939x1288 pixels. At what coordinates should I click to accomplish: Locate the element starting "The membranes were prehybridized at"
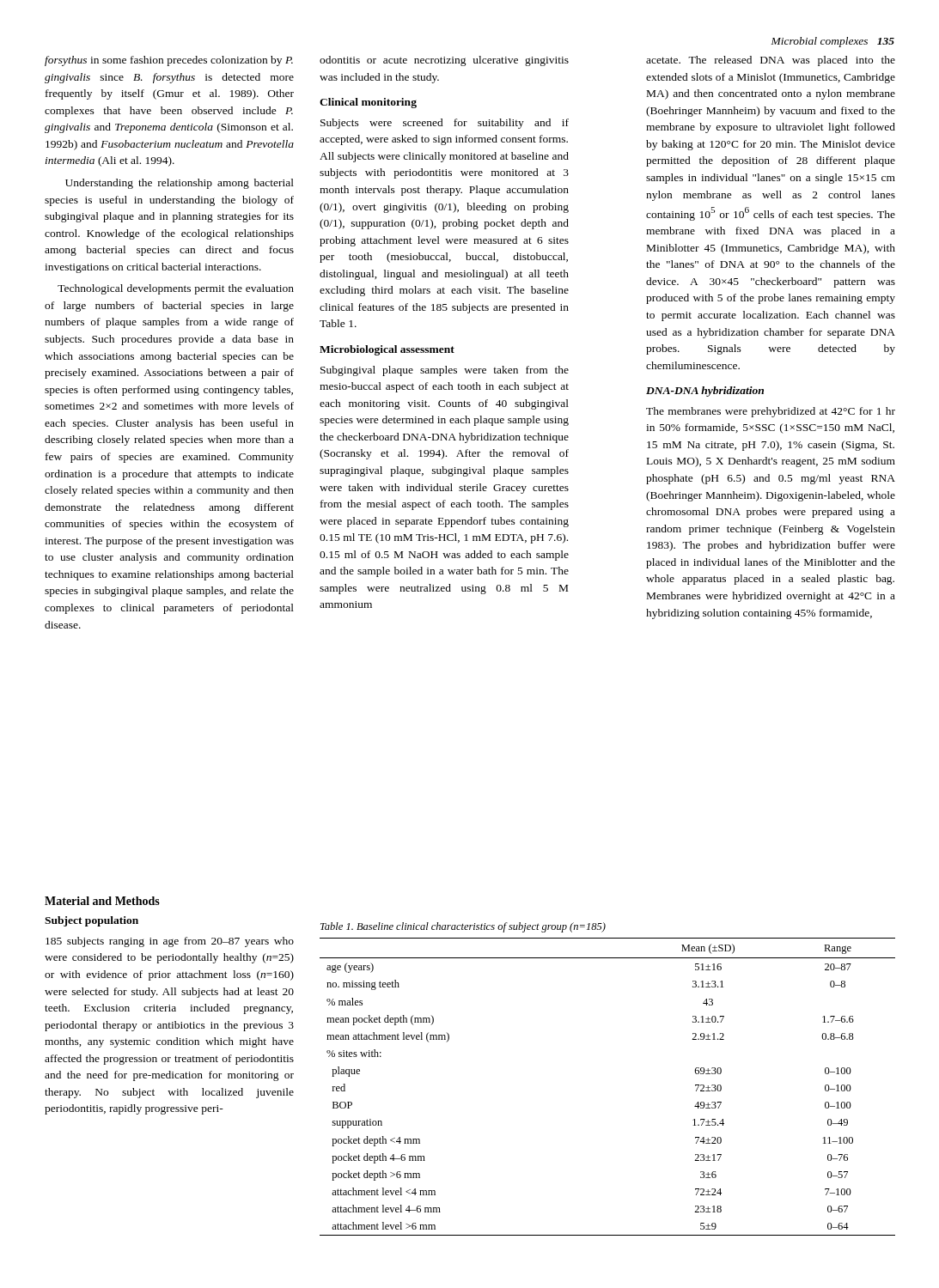coord(771,512)
